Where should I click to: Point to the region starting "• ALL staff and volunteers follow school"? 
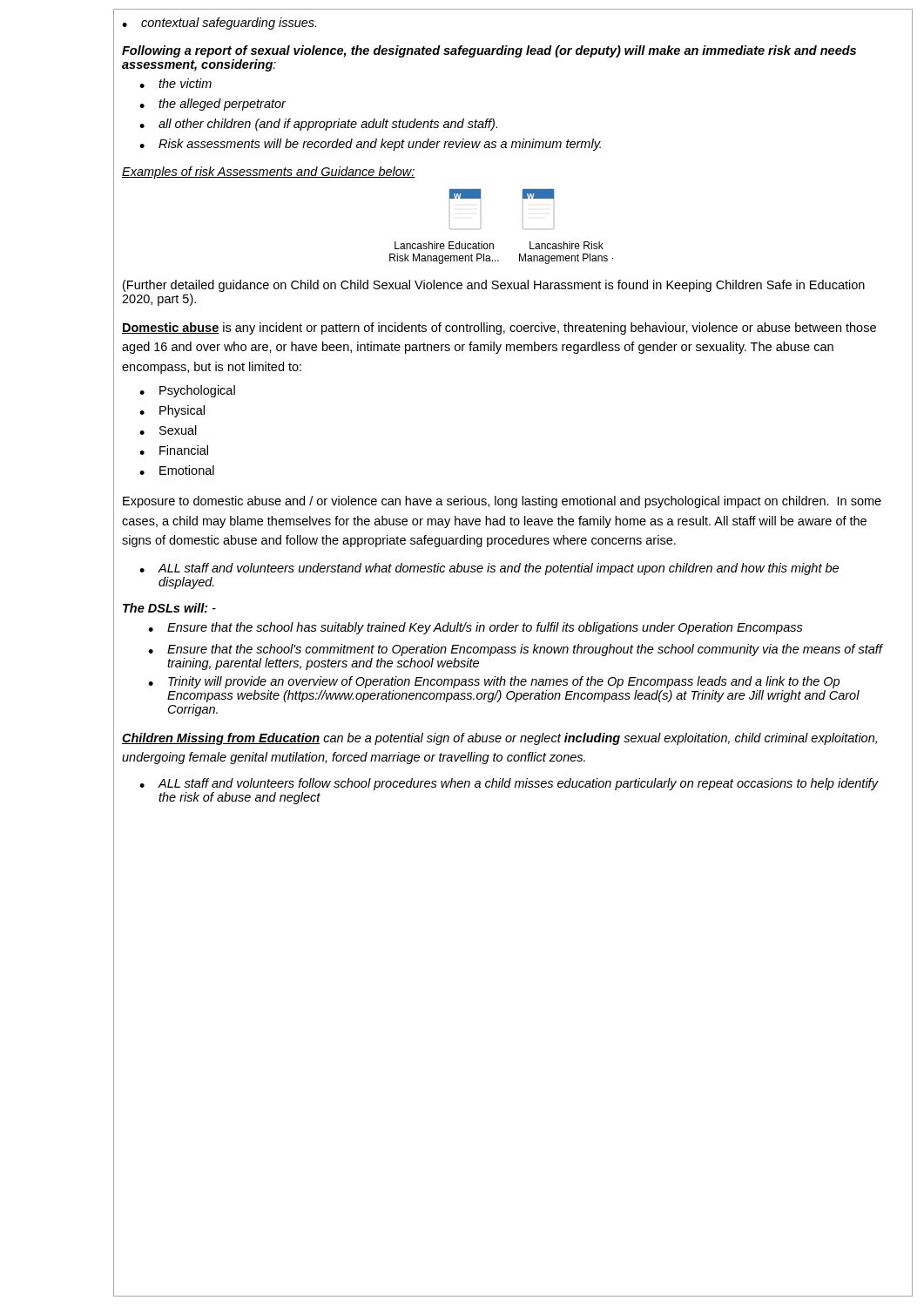pos(514,790)
